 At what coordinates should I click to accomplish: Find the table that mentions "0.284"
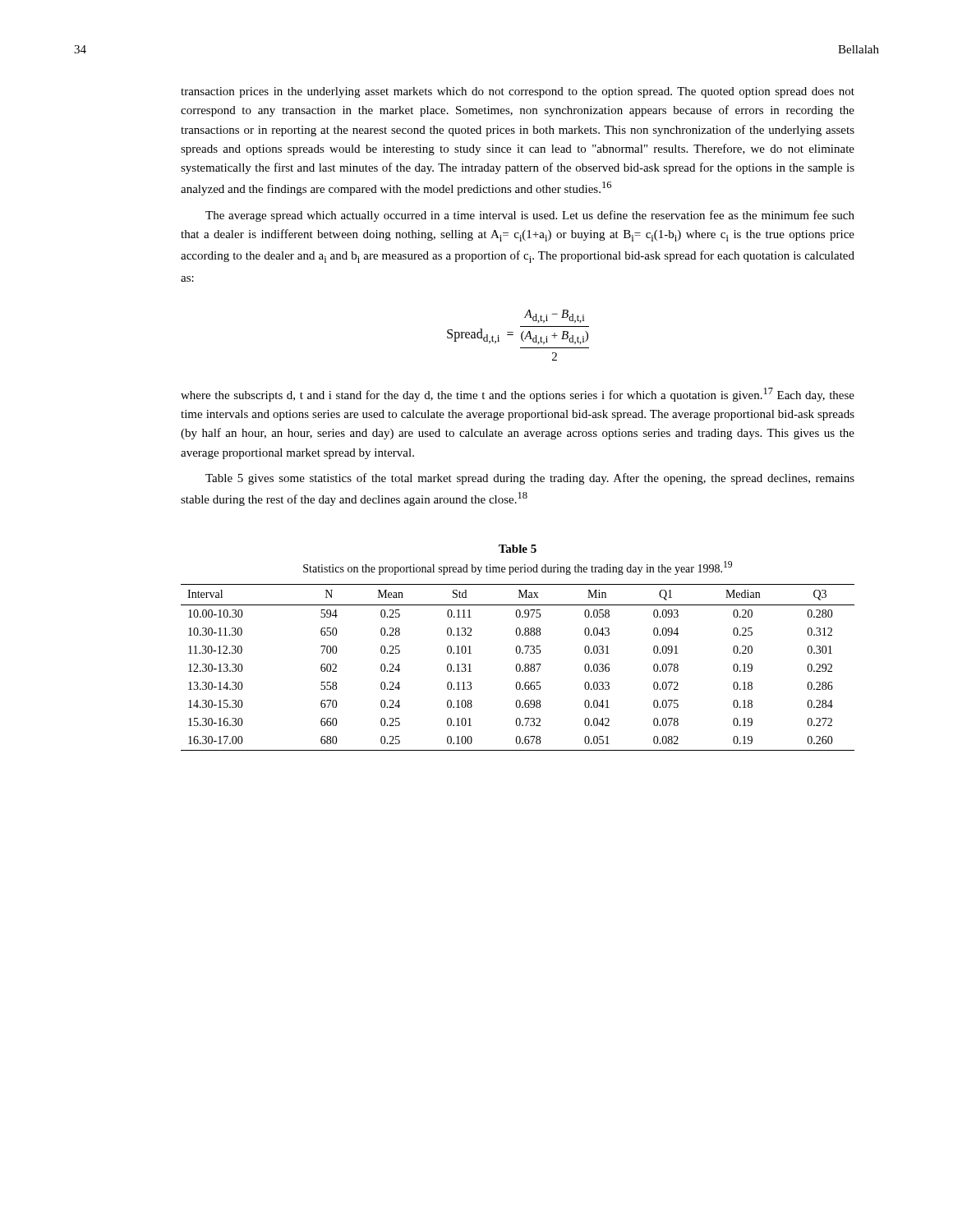point(518,667)
